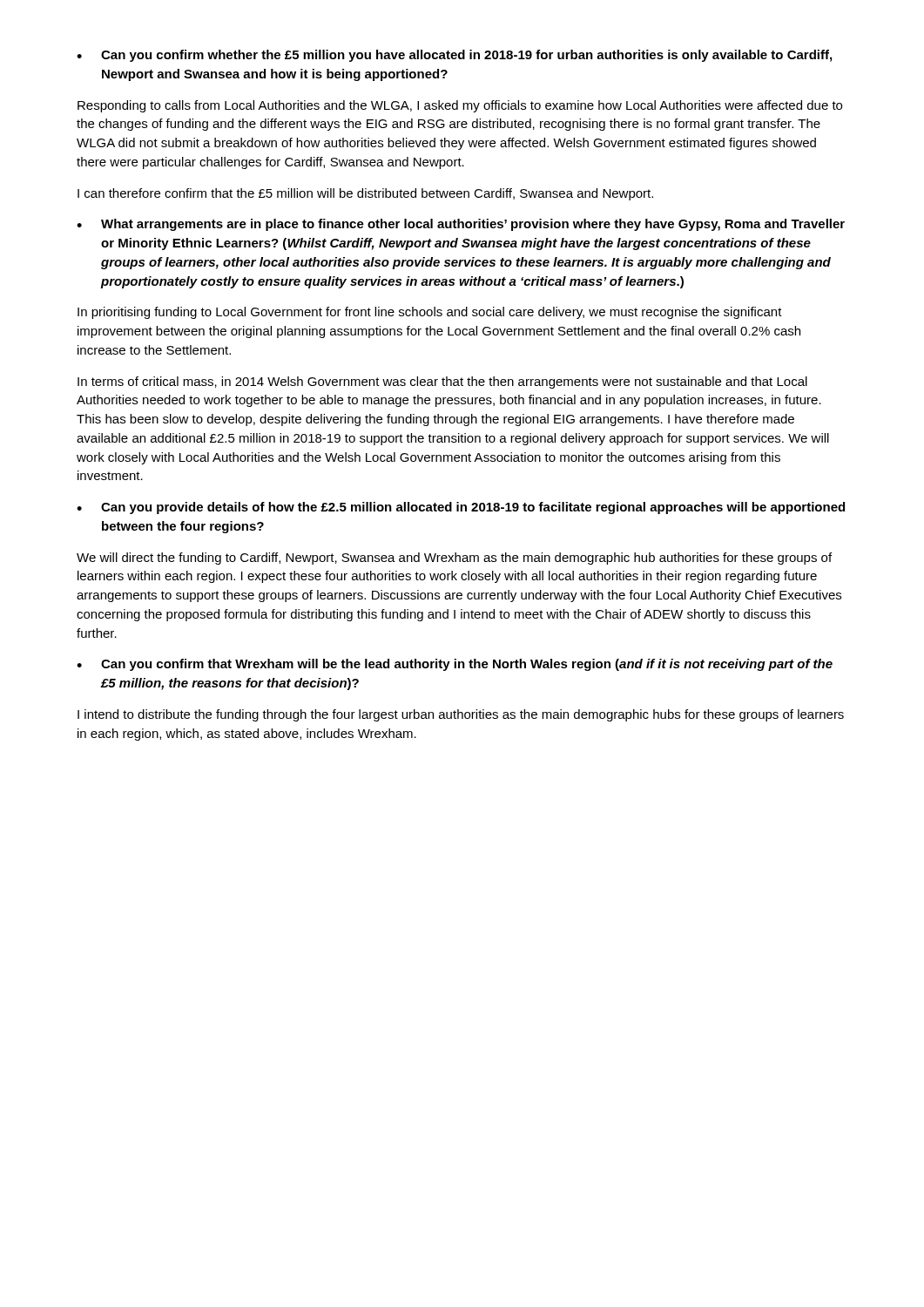Navigate to the passage starting "• Can you confirm whether the £5"

coord(462,64)
